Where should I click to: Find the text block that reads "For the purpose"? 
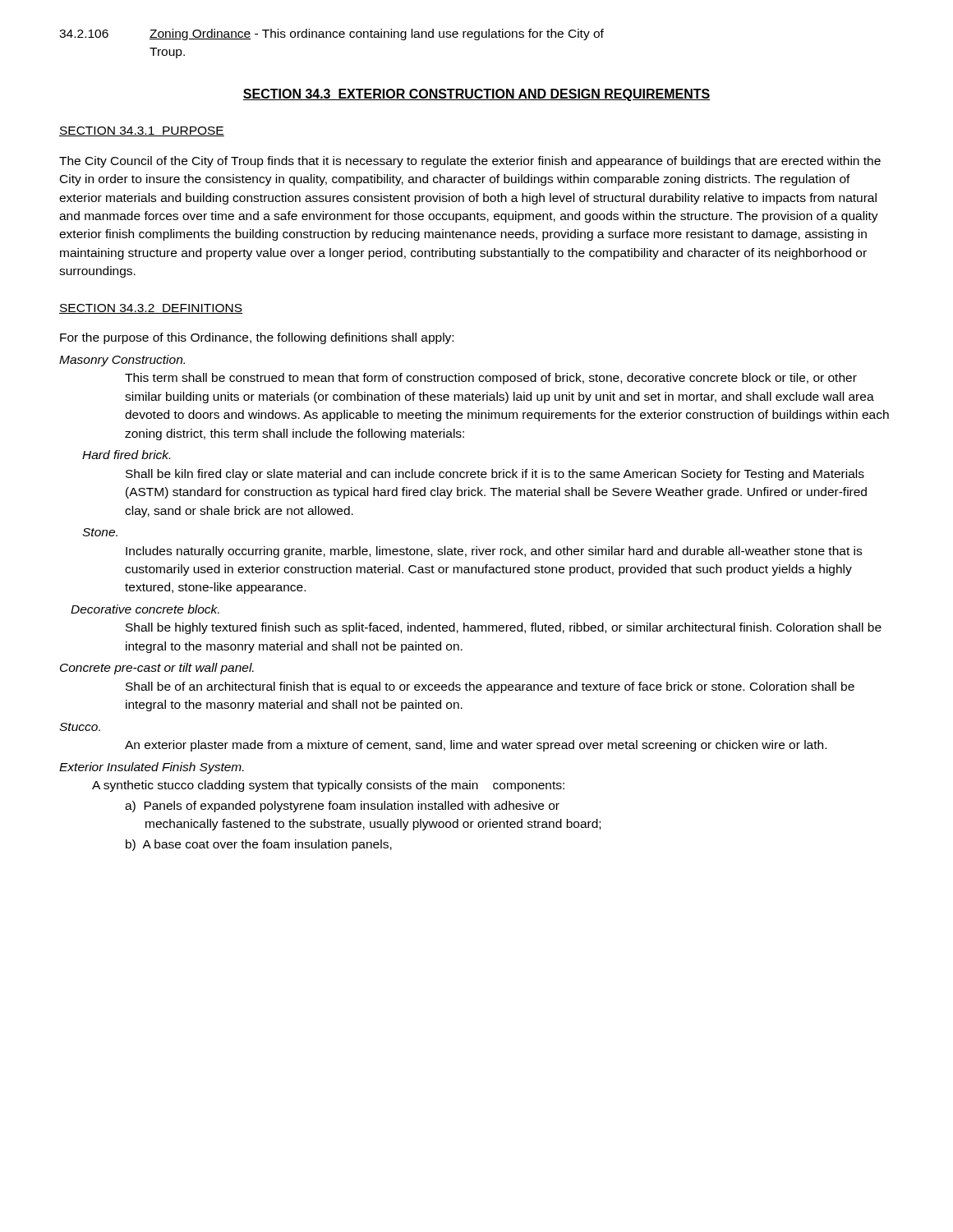click(x=257, y=337)
